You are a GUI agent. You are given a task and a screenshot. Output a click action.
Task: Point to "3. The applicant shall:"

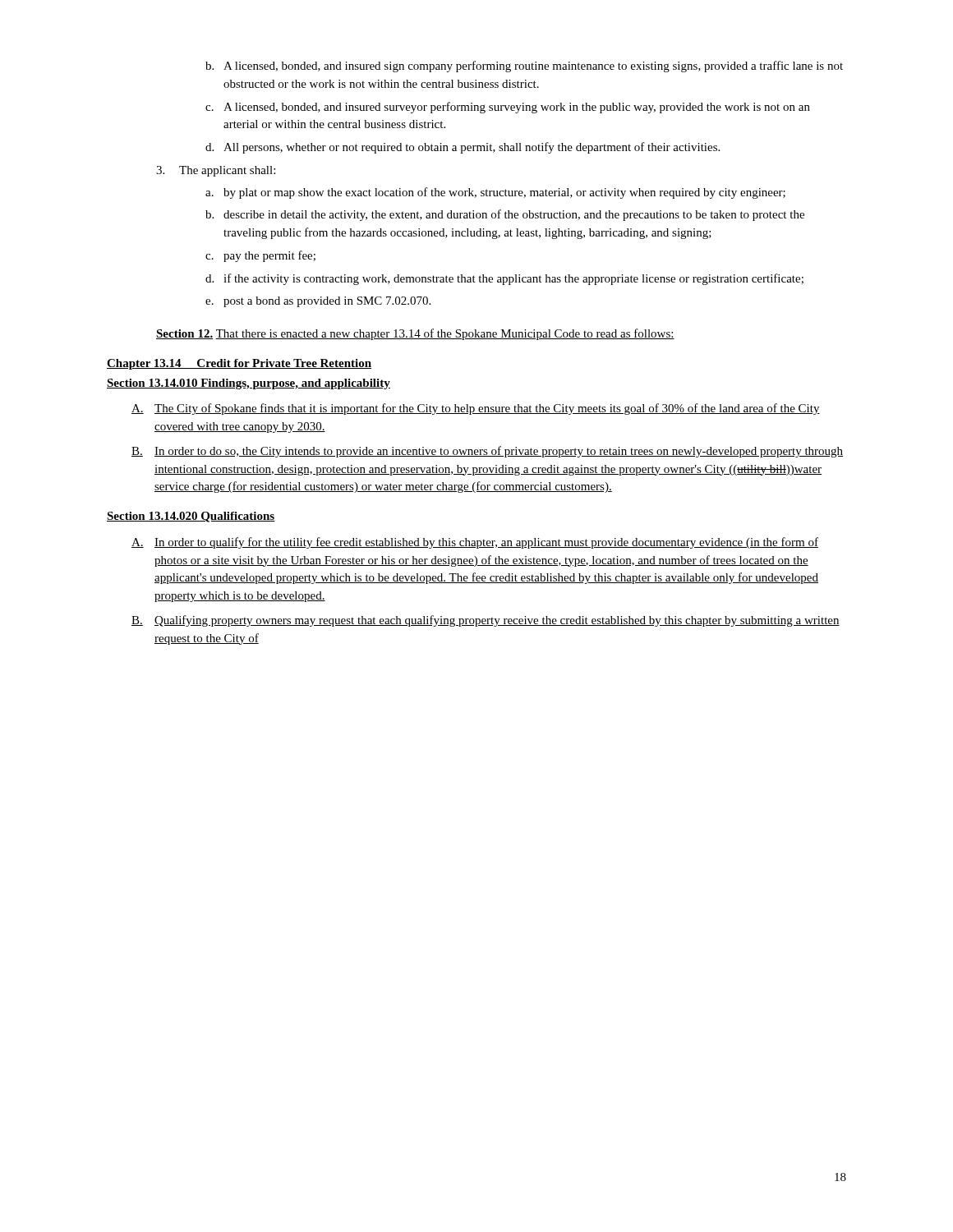point(216,171)
